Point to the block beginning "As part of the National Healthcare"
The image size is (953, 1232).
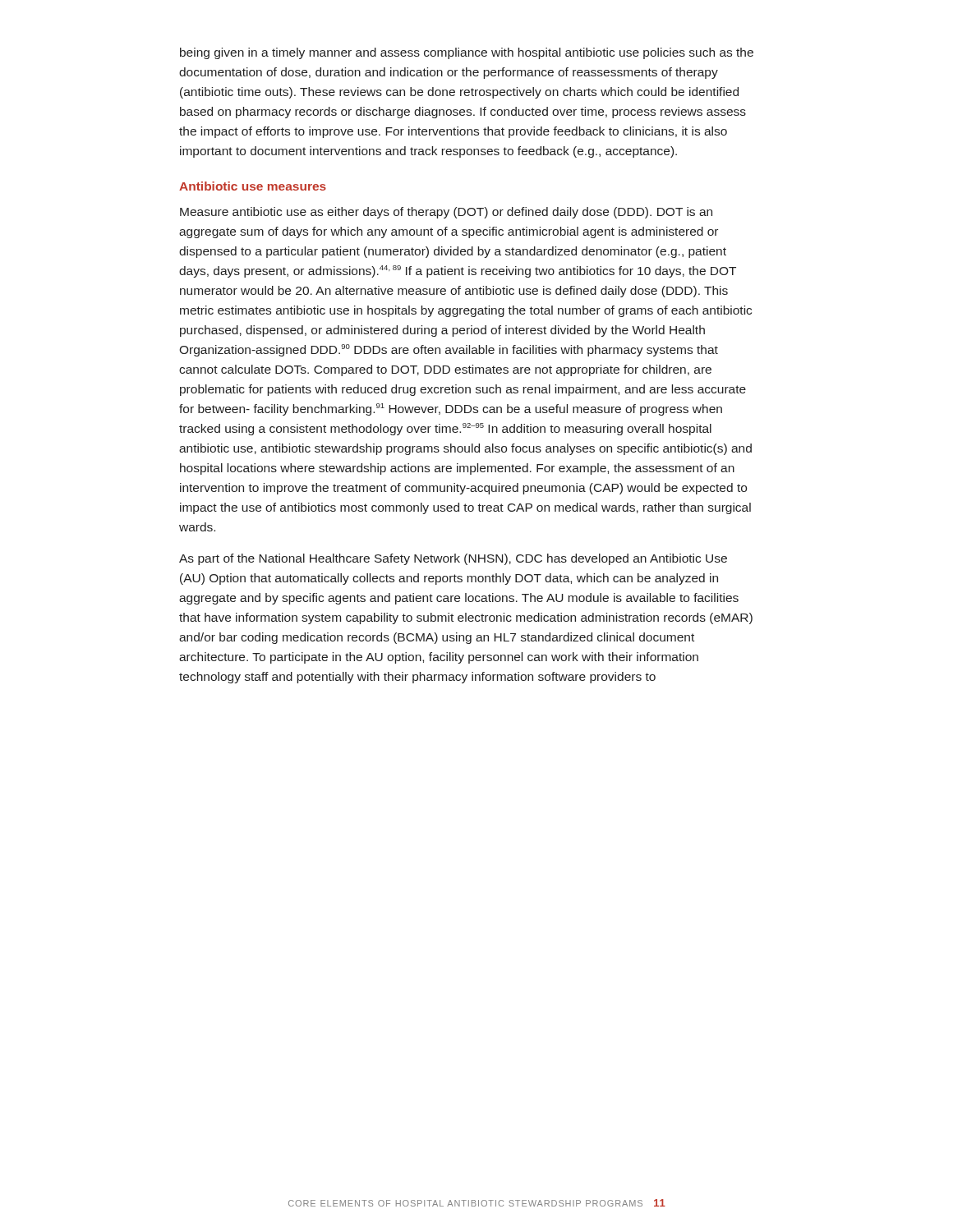[466, 618]
